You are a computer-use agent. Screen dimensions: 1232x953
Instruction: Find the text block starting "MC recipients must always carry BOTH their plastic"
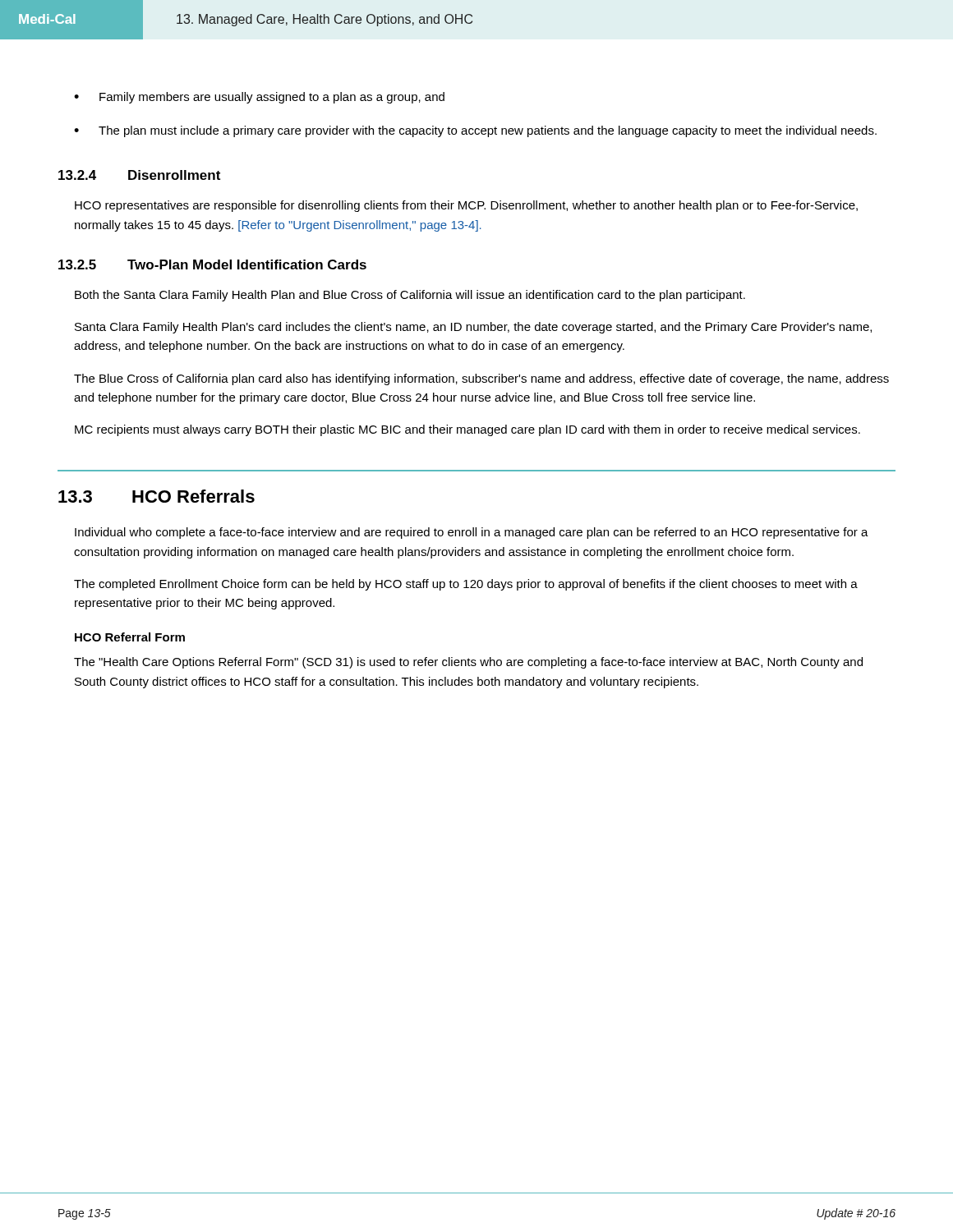click(x=467, y=429)
